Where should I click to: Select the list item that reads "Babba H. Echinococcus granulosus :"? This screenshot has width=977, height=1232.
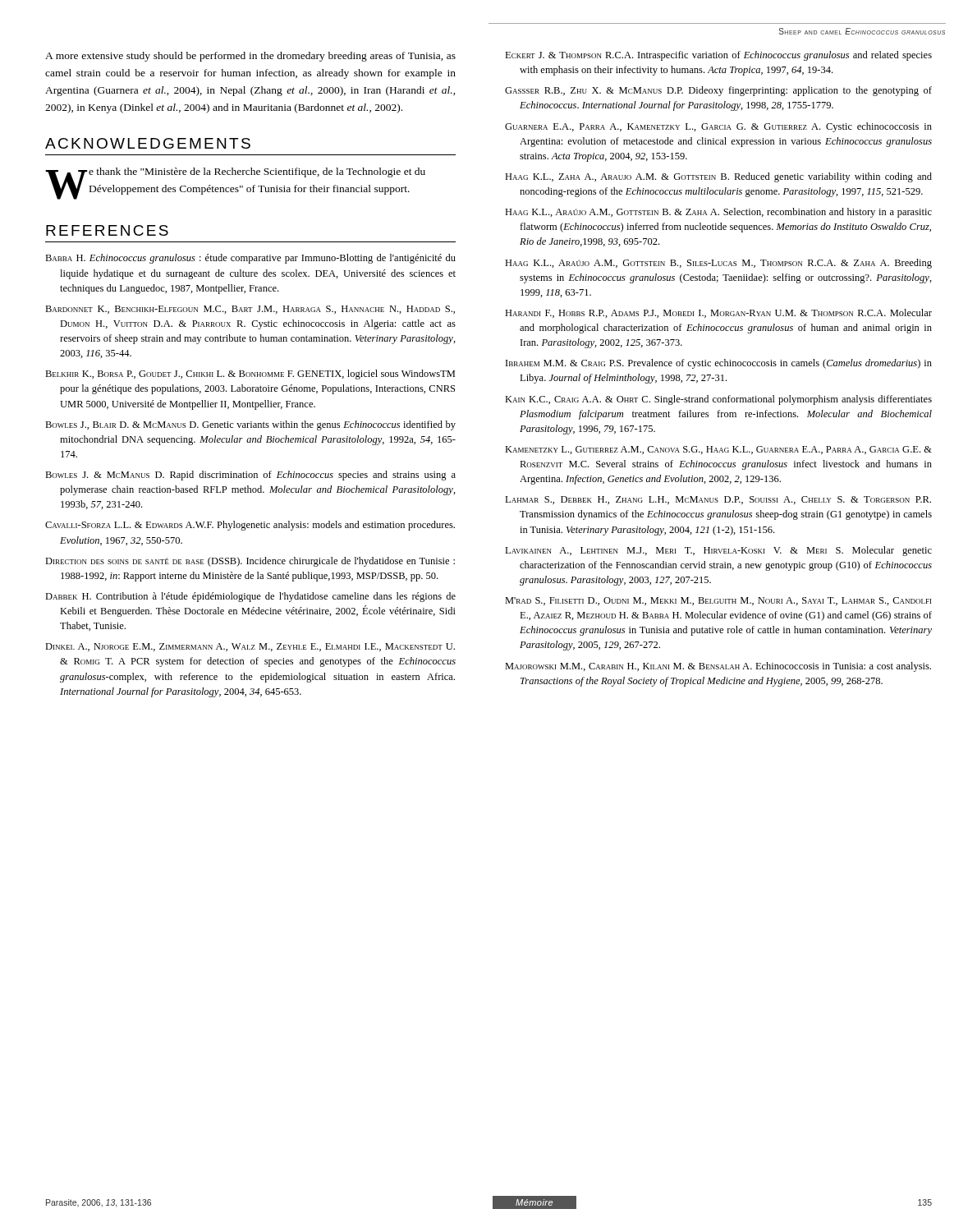coord(250,273)
